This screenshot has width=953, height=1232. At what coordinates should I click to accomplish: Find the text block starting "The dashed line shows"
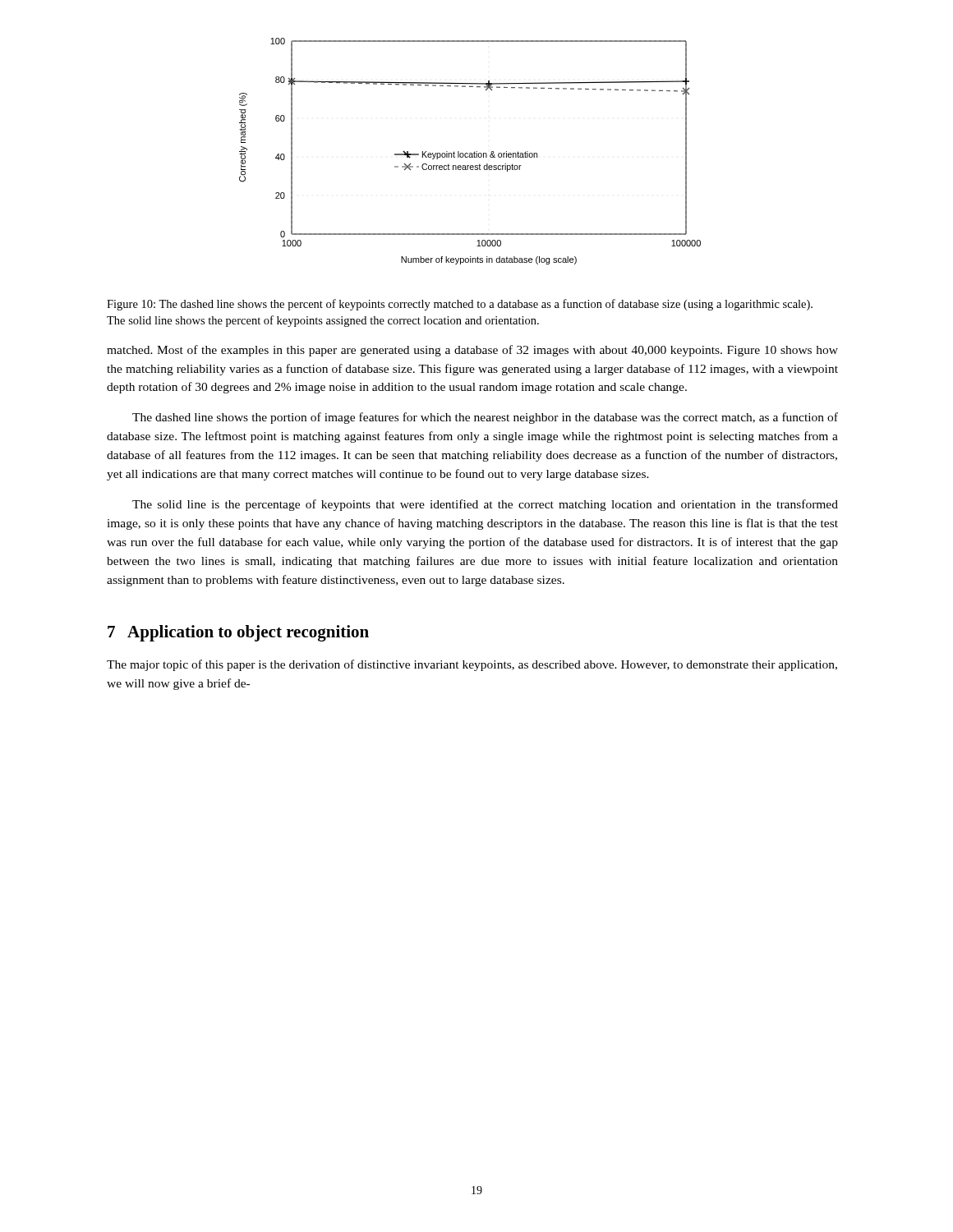click(x=472, y=446)
